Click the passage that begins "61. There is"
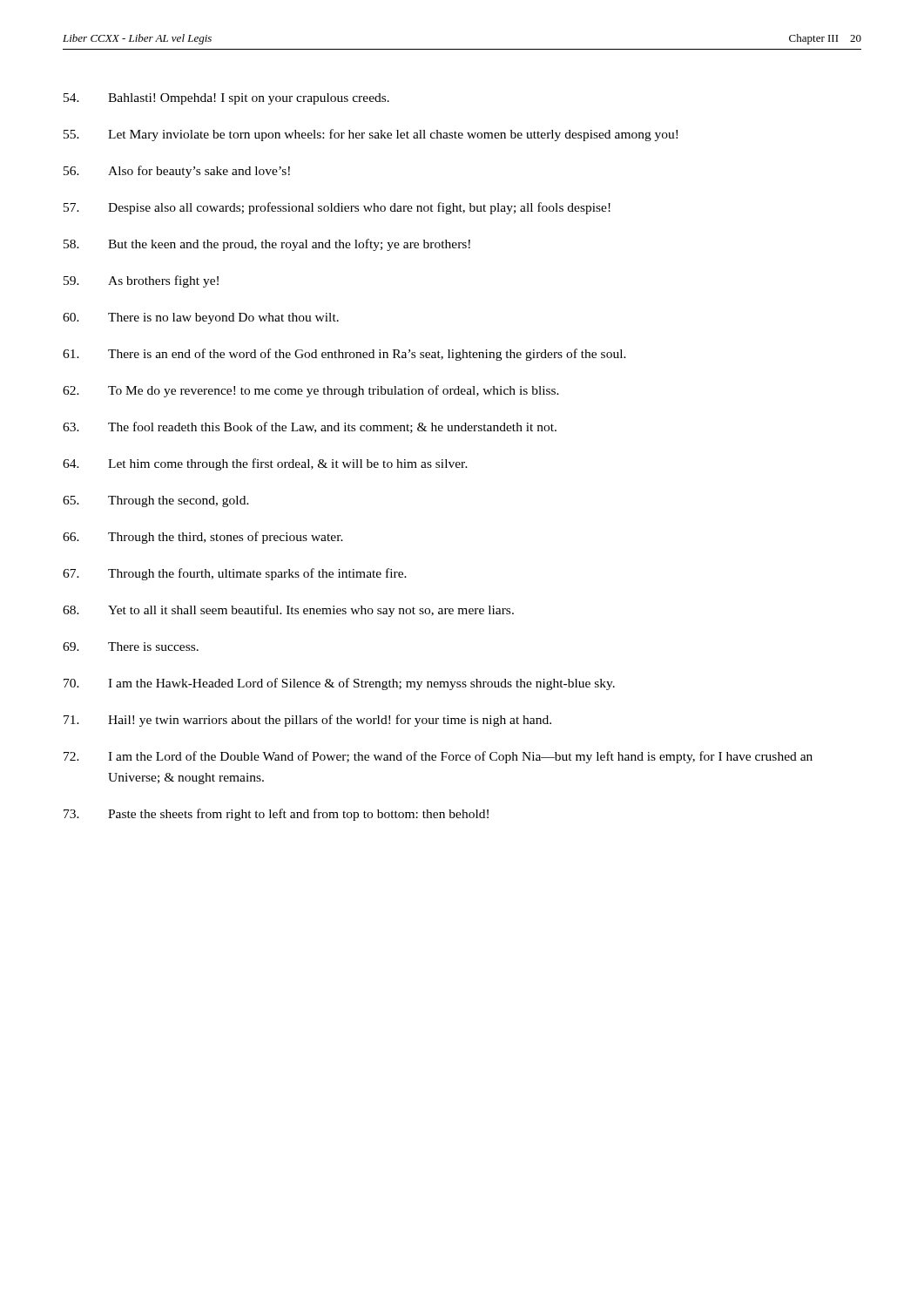The height and width of the screenshot is (1307, 924). tap(462, 354)
